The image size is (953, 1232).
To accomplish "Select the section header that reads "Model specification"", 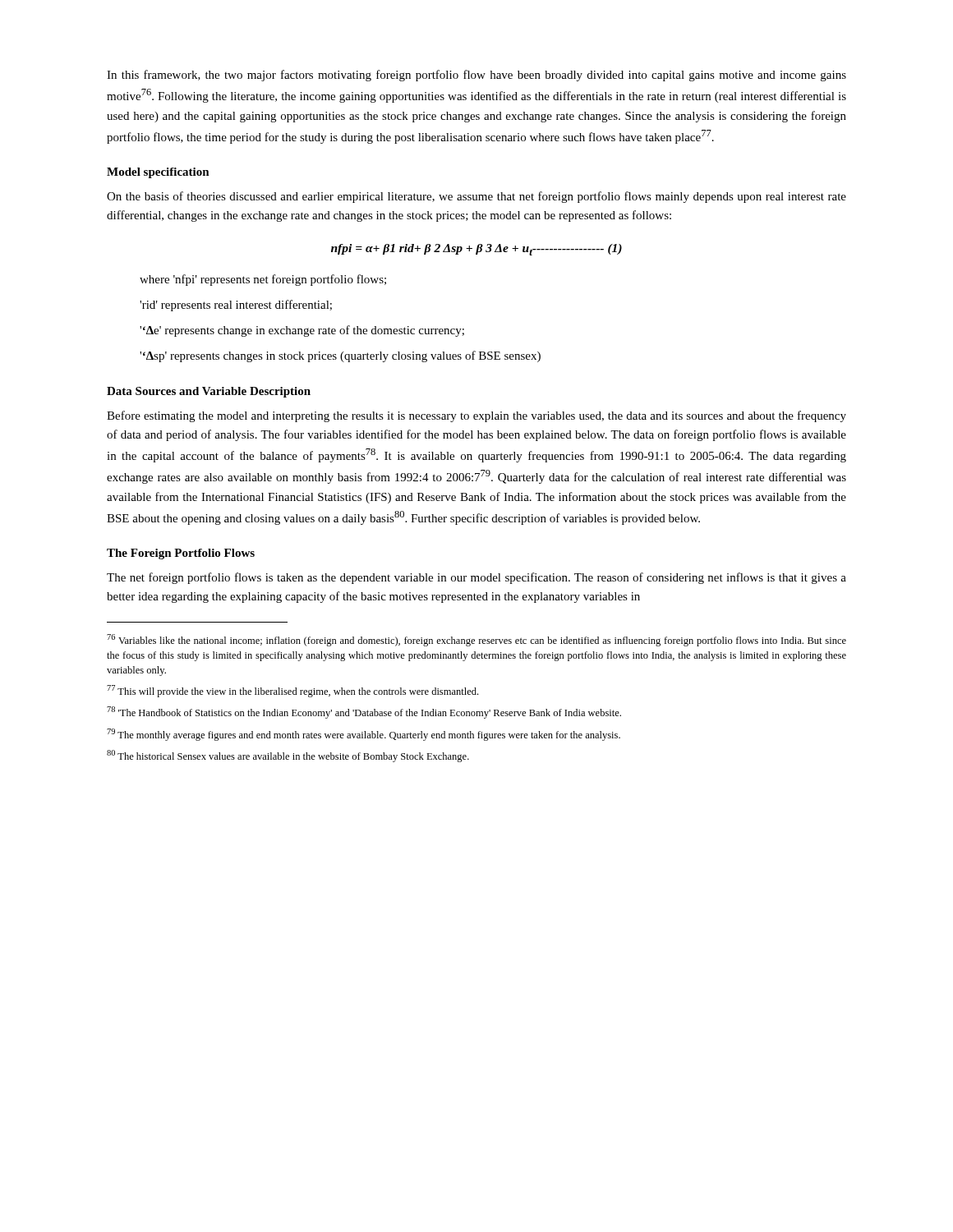I will click(158, 172).
